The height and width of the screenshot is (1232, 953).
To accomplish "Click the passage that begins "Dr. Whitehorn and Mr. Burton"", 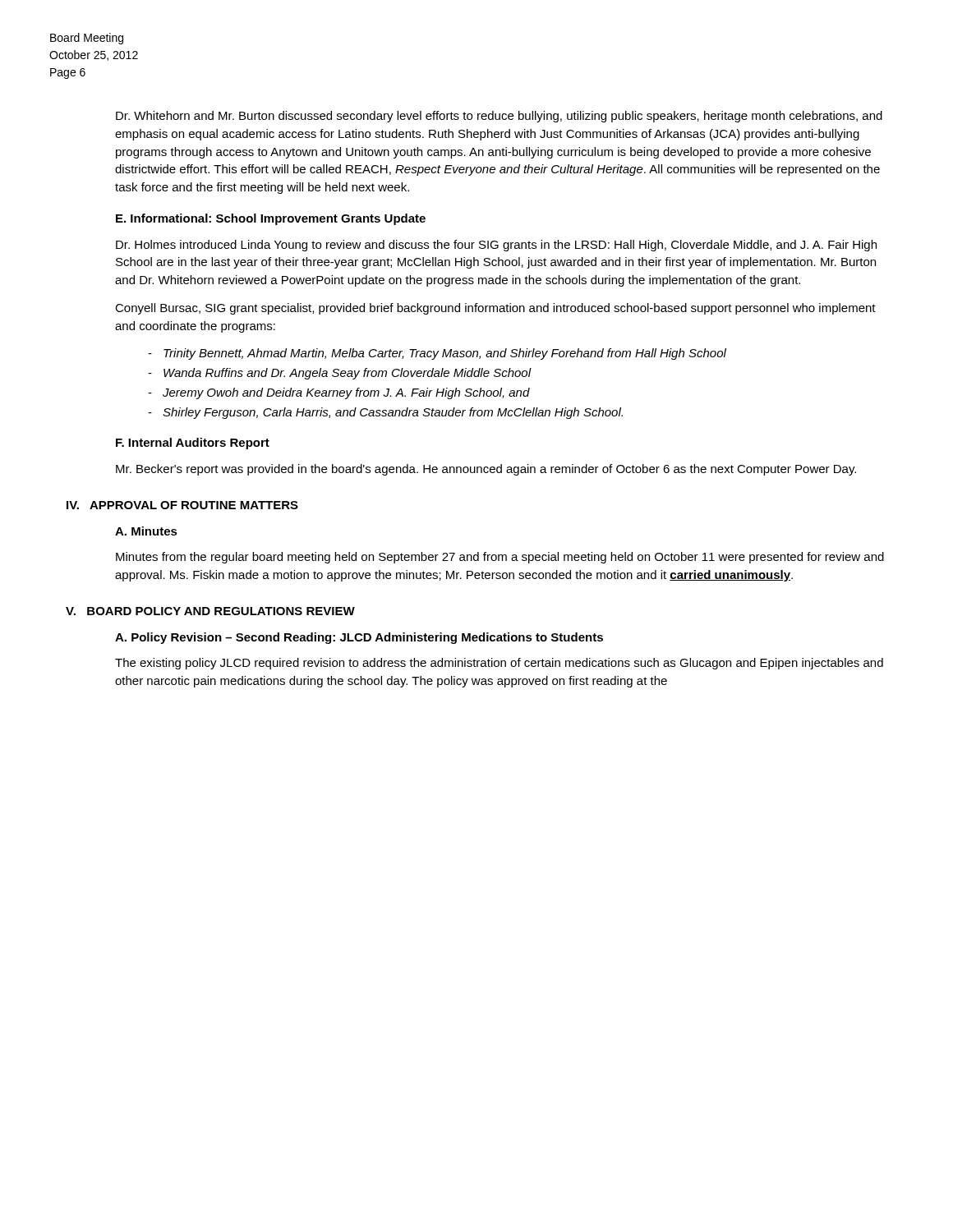I will point(501,151).
